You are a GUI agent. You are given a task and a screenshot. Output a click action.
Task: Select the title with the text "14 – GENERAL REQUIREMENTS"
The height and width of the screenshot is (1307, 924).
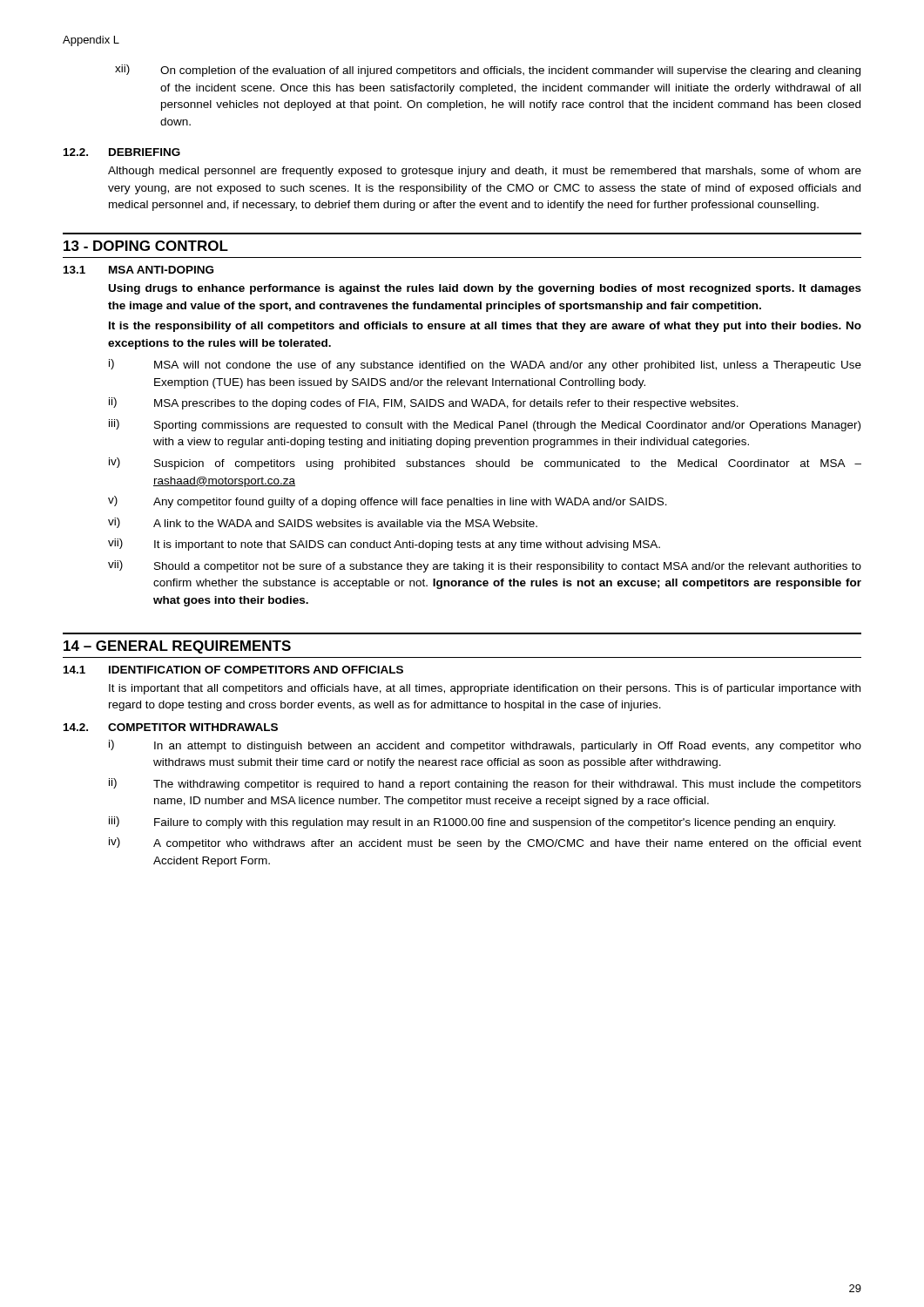[x=177, y=646]
